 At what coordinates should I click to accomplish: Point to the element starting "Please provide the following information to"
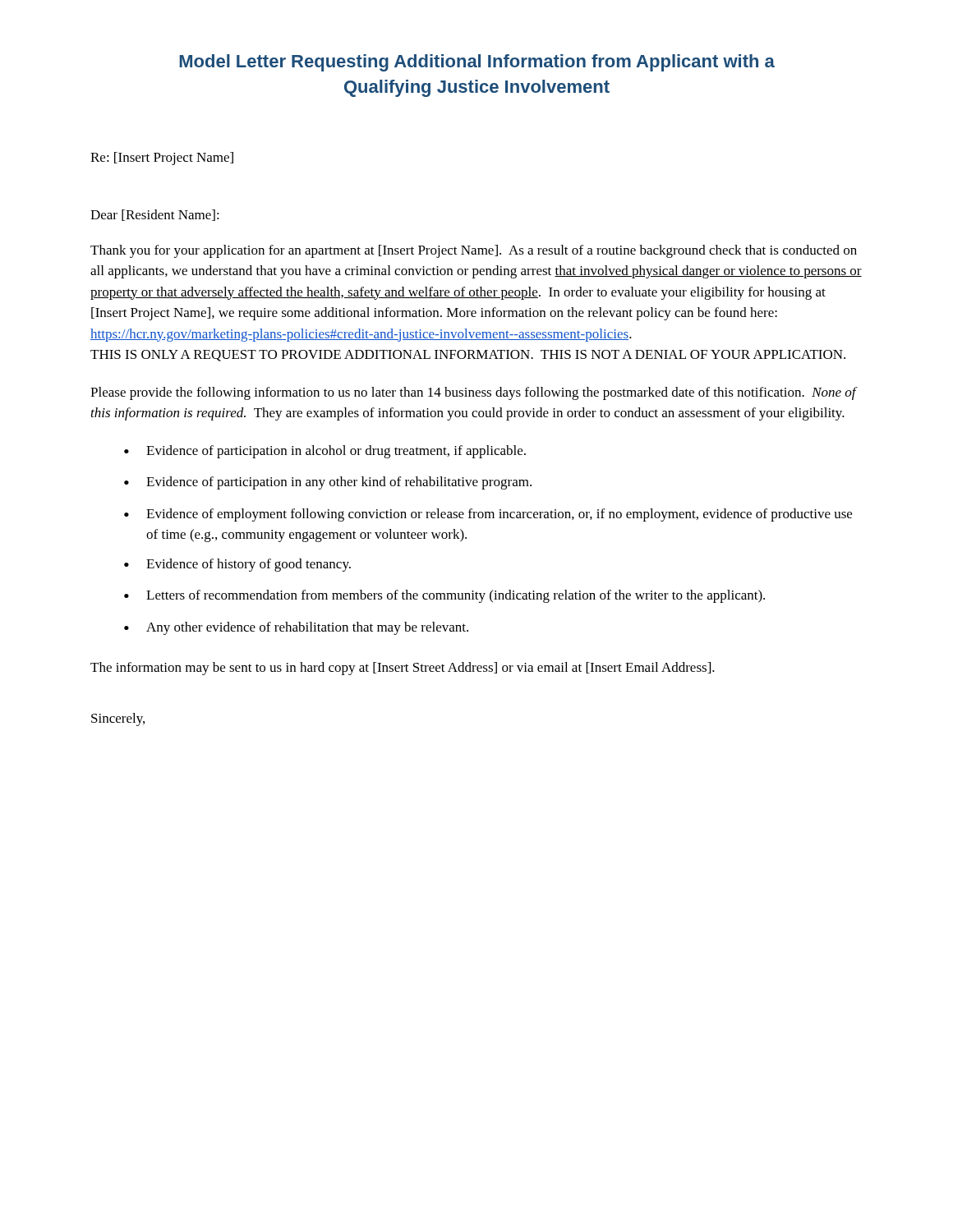(x=473, y=402)
